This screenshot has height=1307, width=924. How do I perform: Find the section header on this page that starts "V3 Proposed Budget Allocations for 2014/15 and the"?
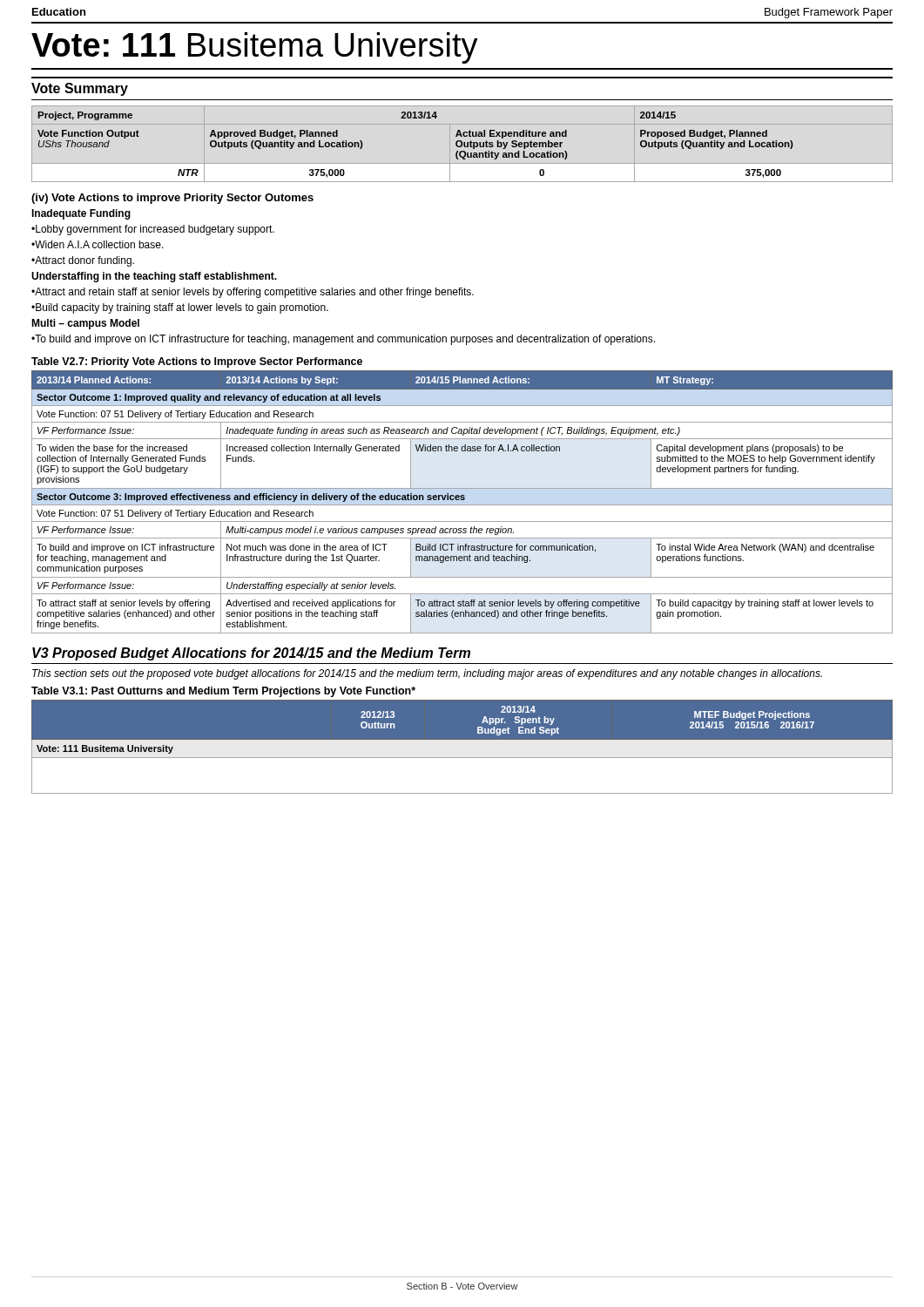pyautogui.click(x=251, y=653)
